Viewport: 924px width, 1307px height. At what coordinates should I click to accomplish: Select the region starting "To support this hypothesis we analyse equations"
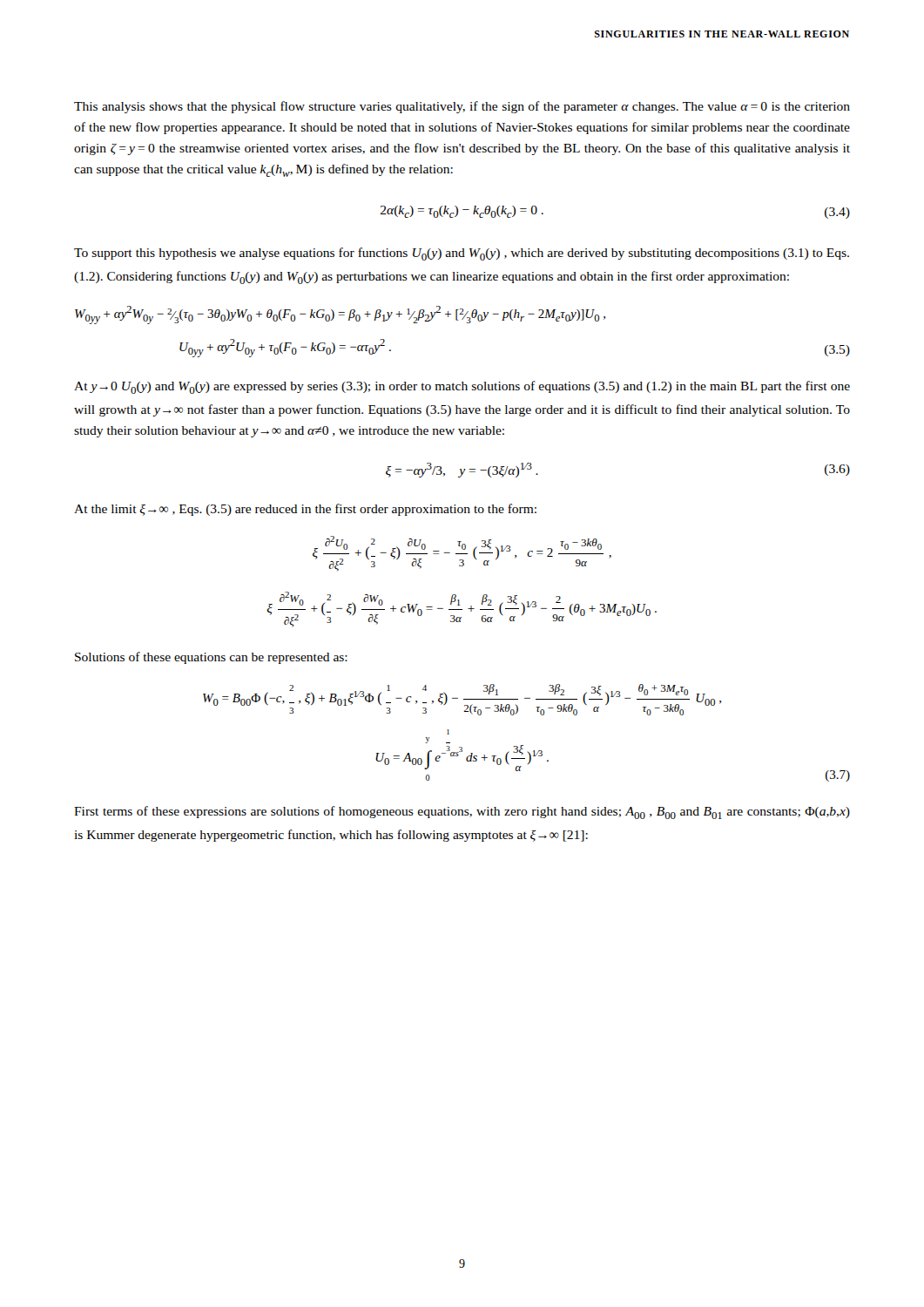tap(462, 266)
